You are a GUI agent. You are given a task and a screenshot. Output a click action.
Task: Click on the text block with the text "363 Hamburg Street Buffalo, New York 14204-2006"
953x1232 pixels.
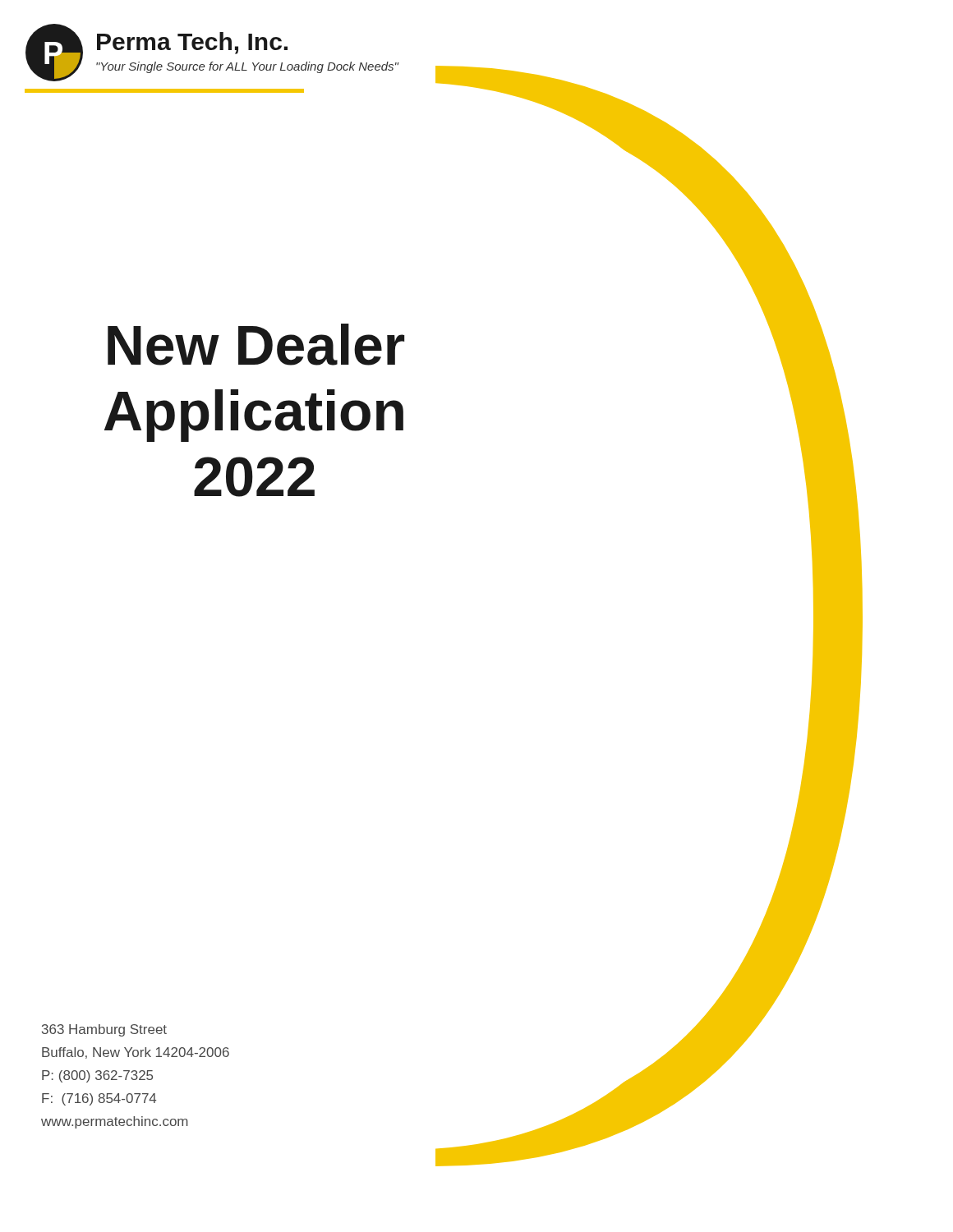(135, 1075)
